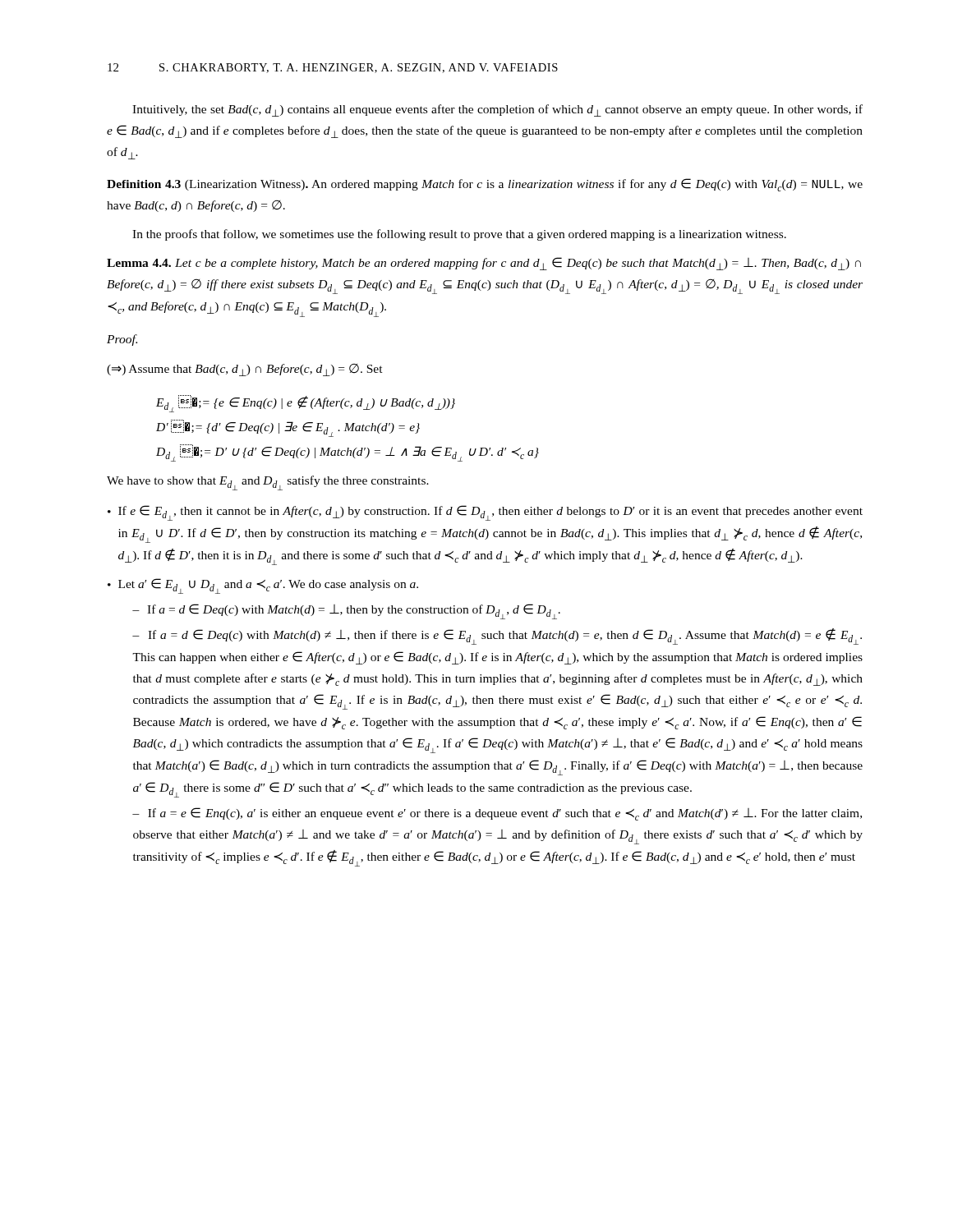The image size is (953, 1232).
Task: Point to the text block starting "• If e ∈"
Action: click(485, 535)
